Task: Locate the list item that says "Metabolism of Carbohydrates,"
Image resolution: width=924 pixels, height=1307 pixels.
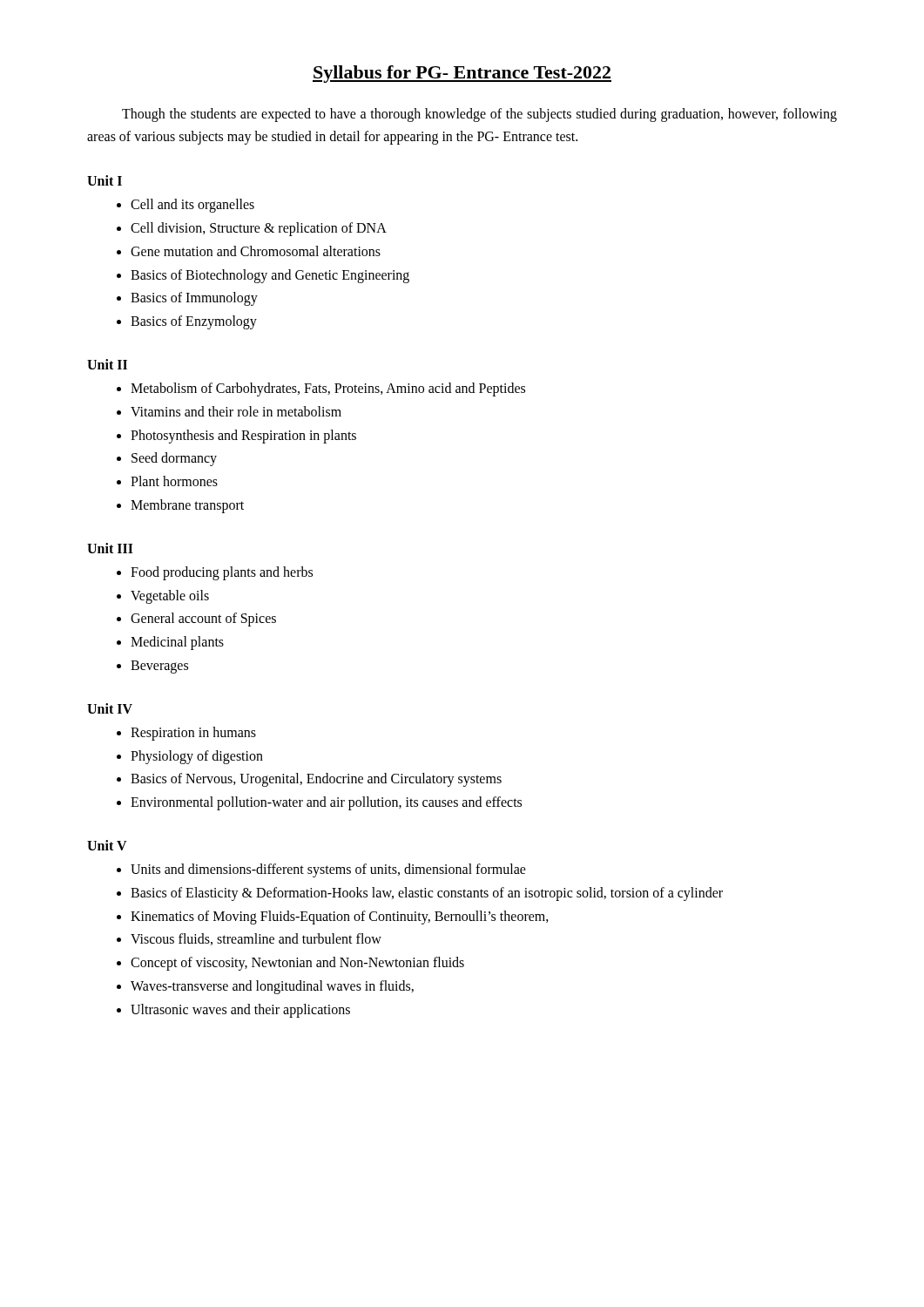Action: pos(328,388)
